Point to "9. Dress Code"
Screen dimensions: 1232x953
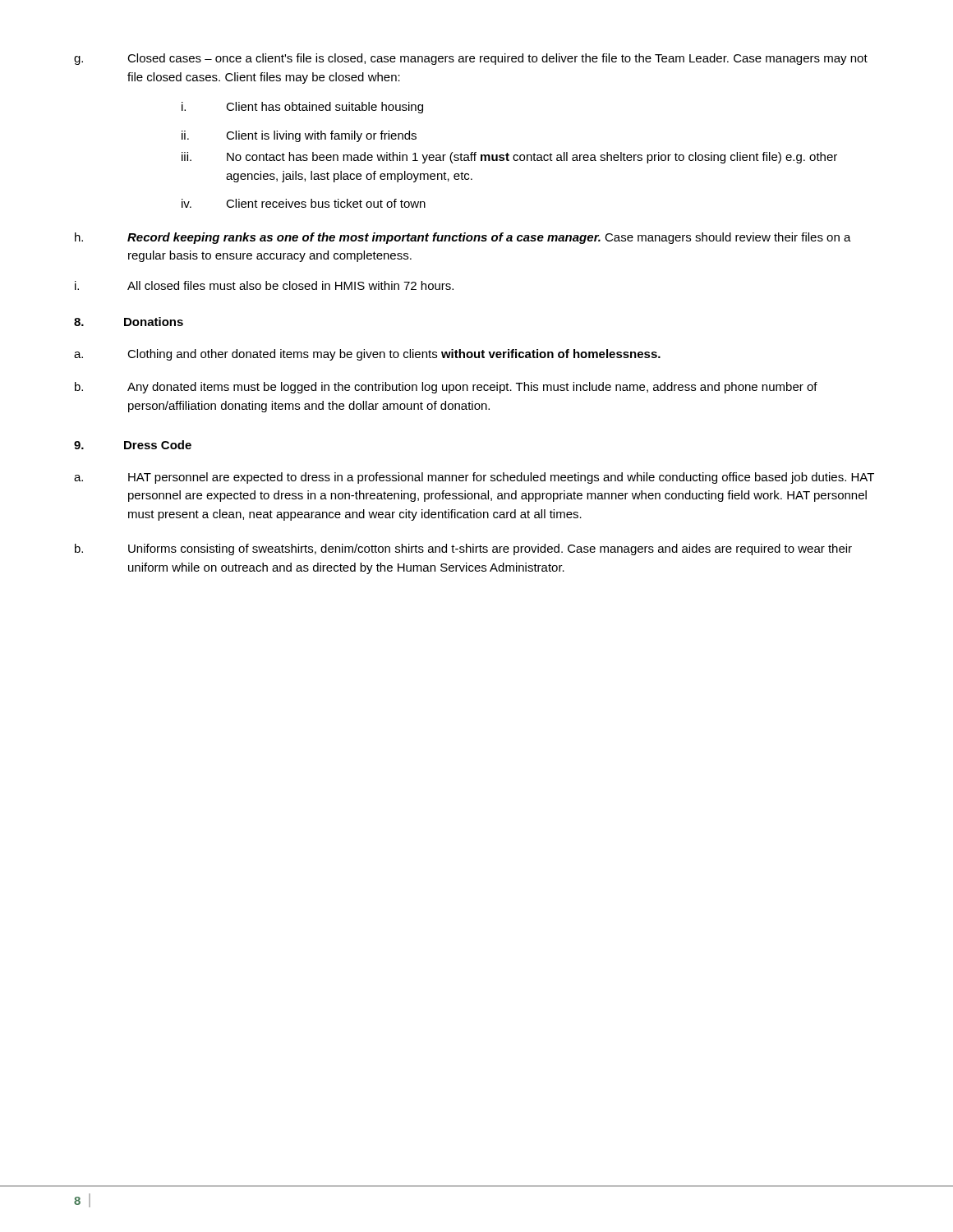(x=133, y=445)
